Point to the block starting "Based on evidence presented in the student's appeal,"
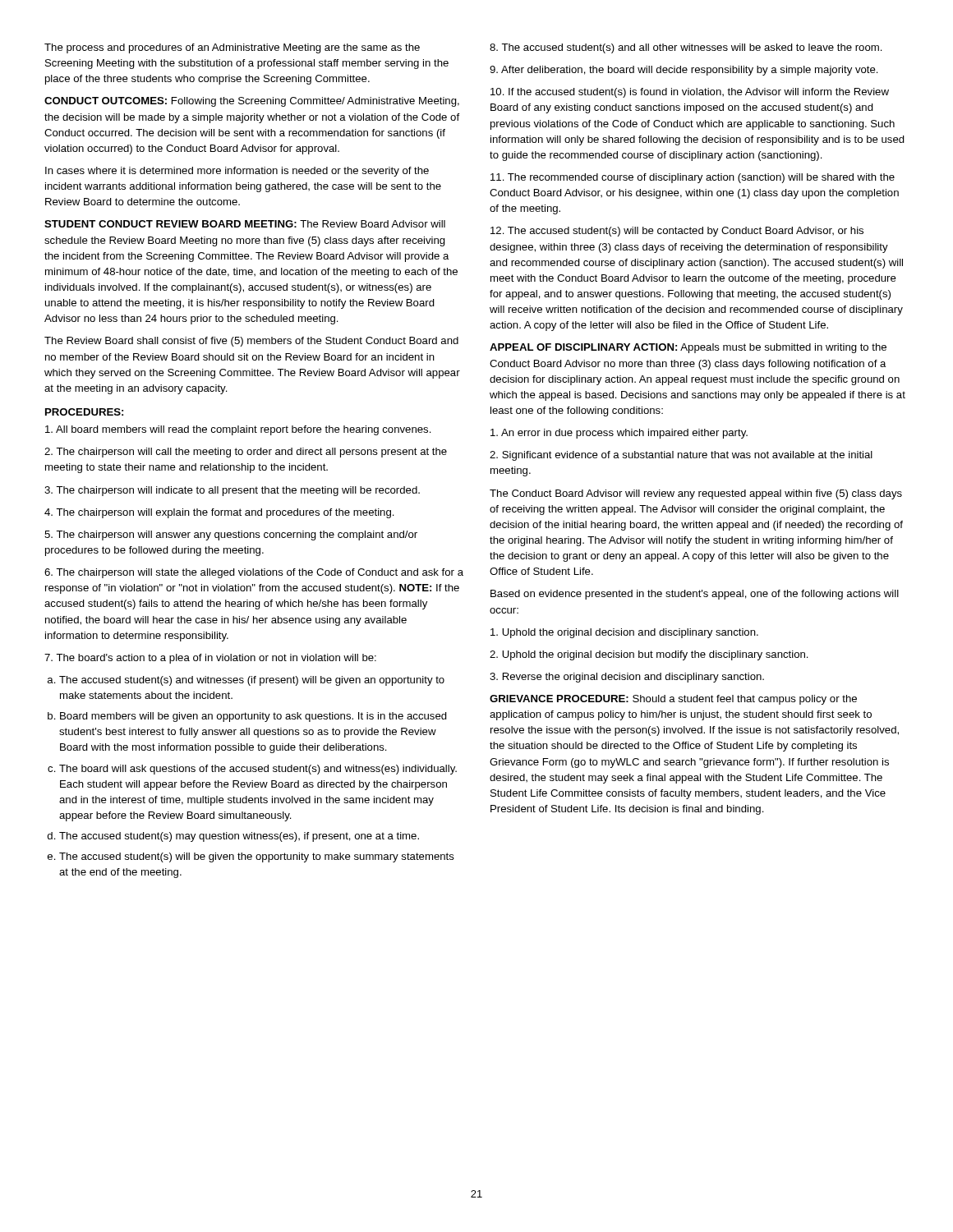The image size is (953, 1232). point(699,602)
